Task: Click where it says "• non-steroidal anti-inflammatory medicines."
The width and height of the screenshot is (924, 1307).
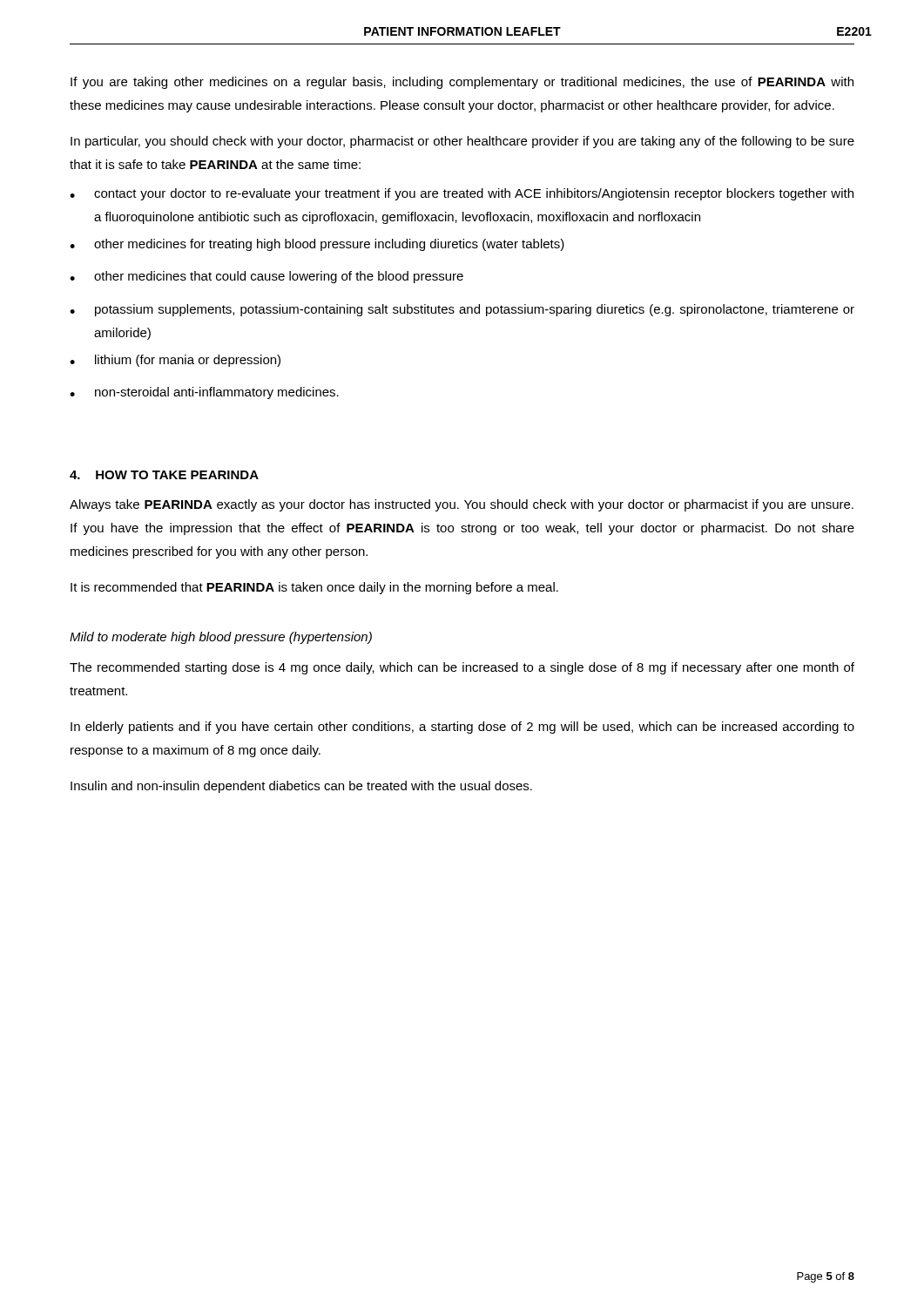Action: (204, 393)
